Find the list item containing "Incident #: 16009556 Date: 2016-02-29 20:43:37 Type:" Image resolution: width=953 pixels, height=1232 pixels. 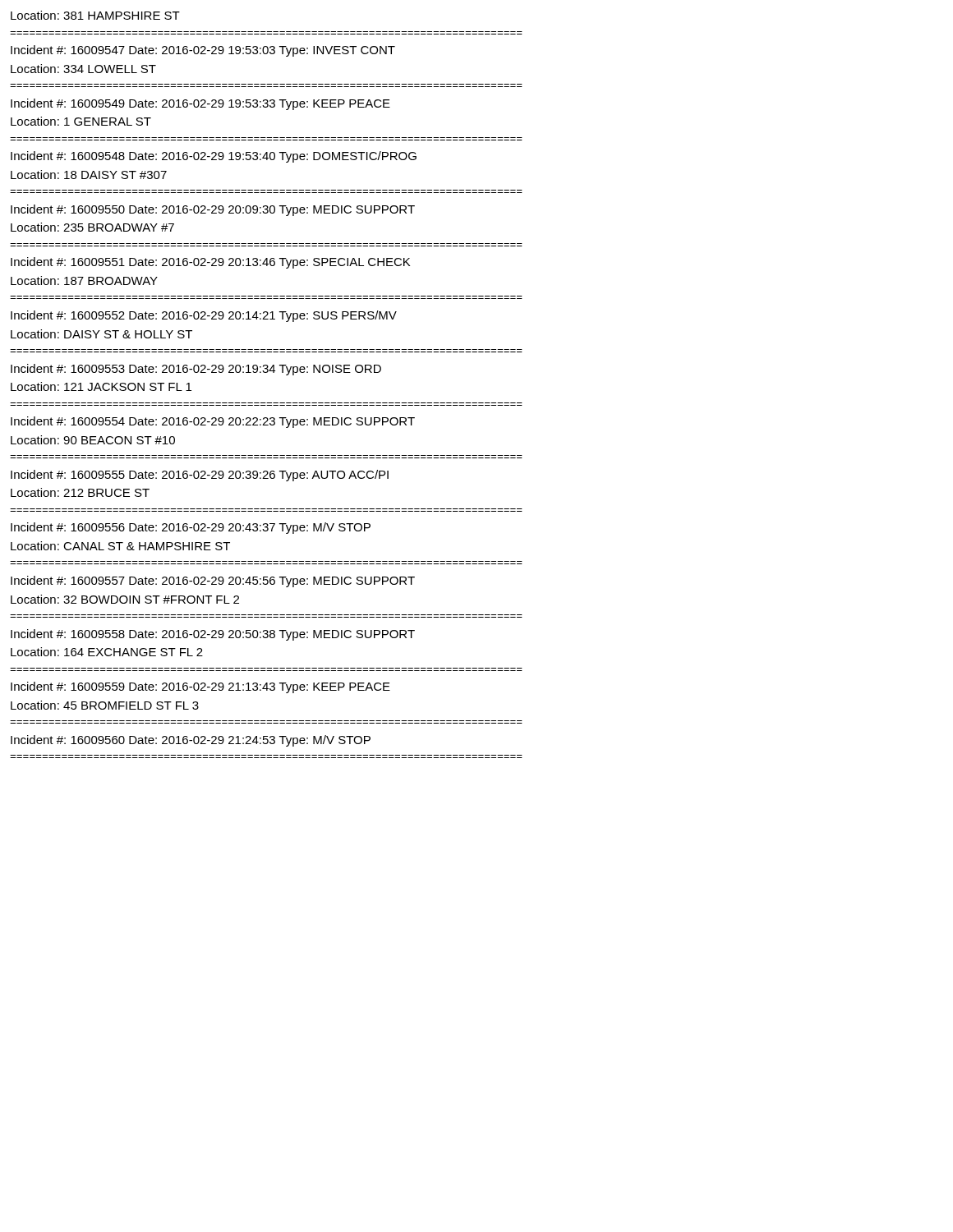(191, 528)
